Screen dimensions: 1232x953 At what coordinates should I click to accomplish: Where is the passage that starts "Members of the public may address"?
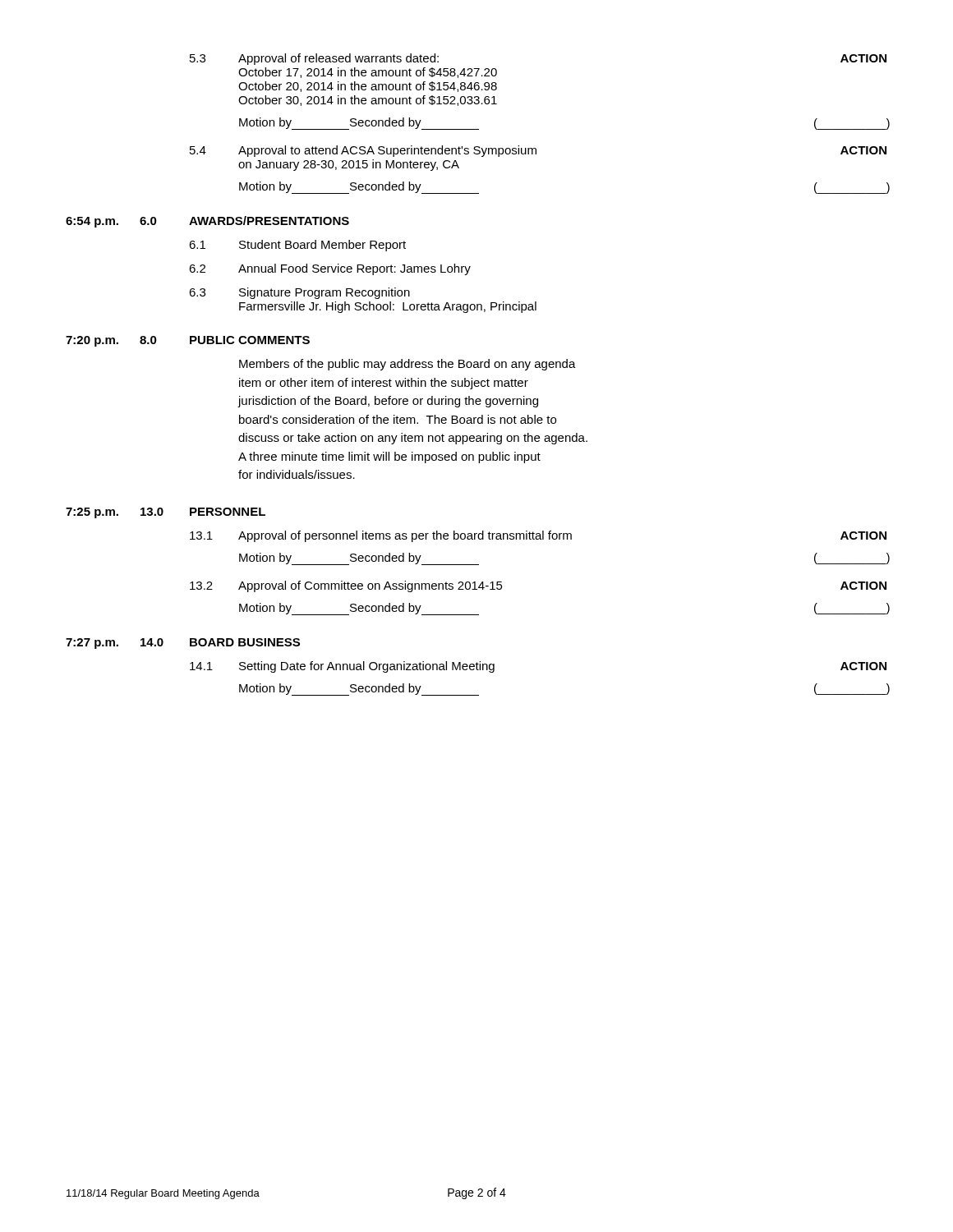point(413,419)
